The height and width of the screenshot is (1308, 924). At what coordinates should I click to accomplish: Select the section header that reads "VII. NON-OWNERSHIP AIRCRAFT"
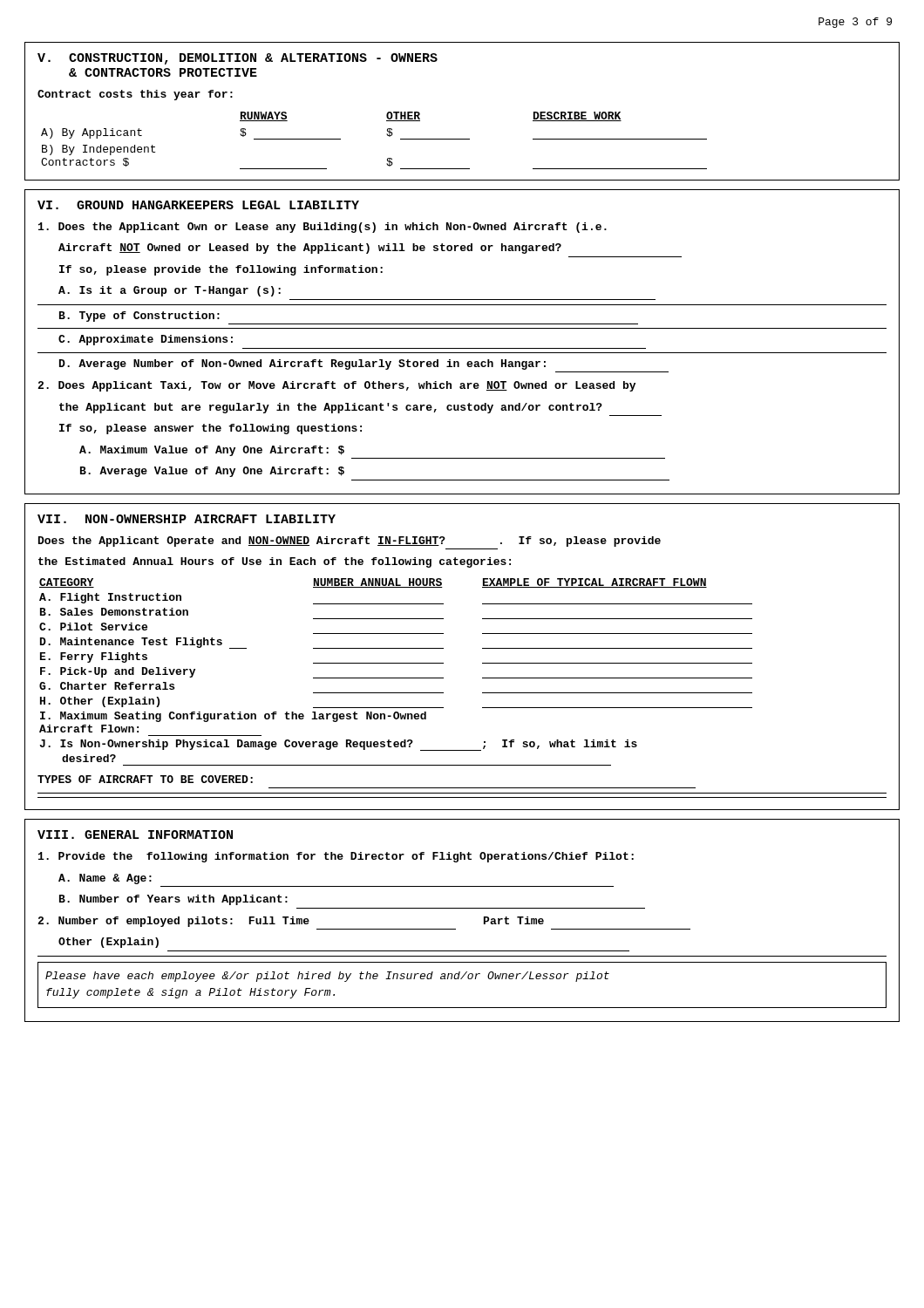point(187,519)
